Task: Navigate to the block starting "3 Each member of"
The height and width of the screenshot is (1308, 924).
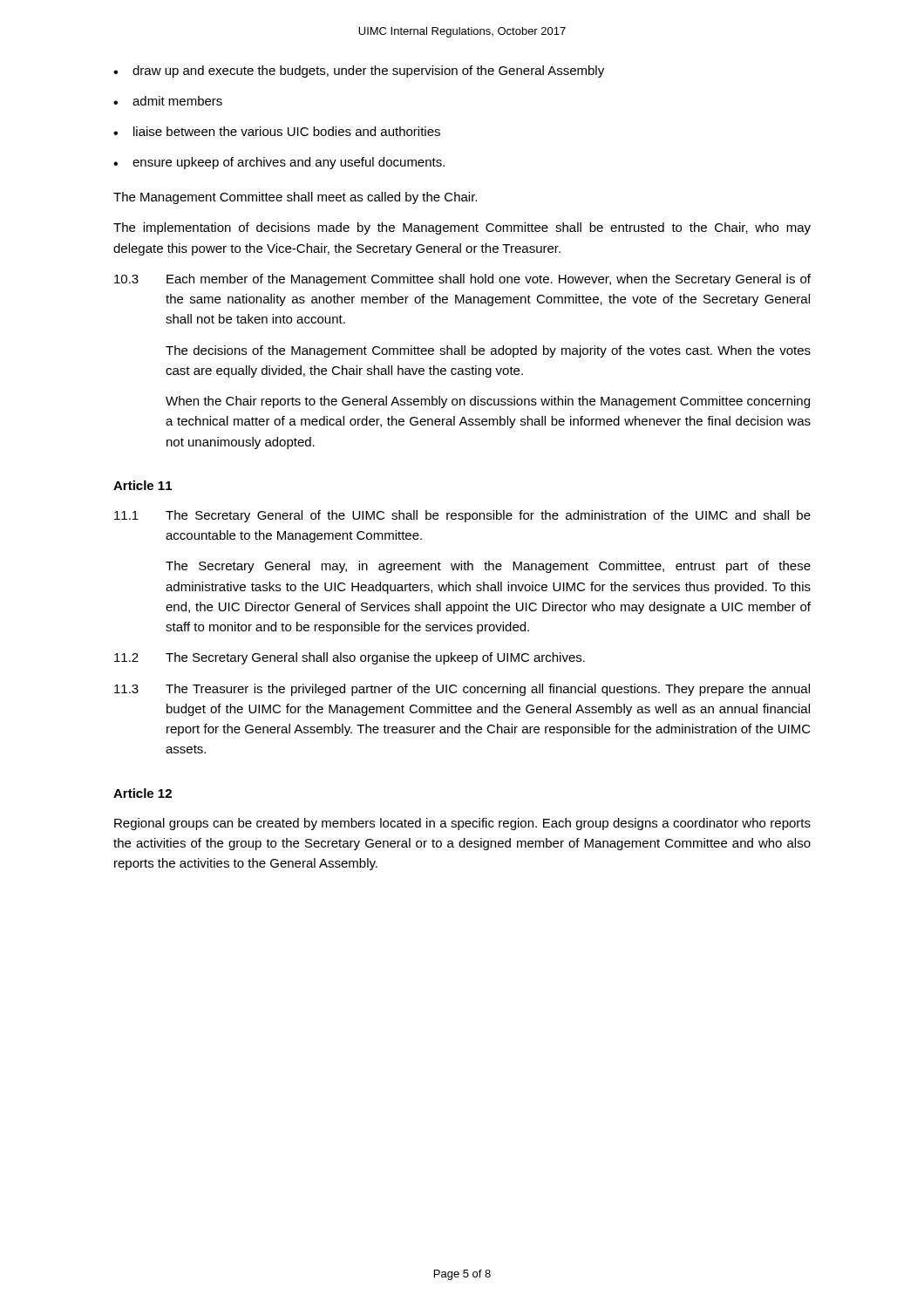Action: click(462, 299)
